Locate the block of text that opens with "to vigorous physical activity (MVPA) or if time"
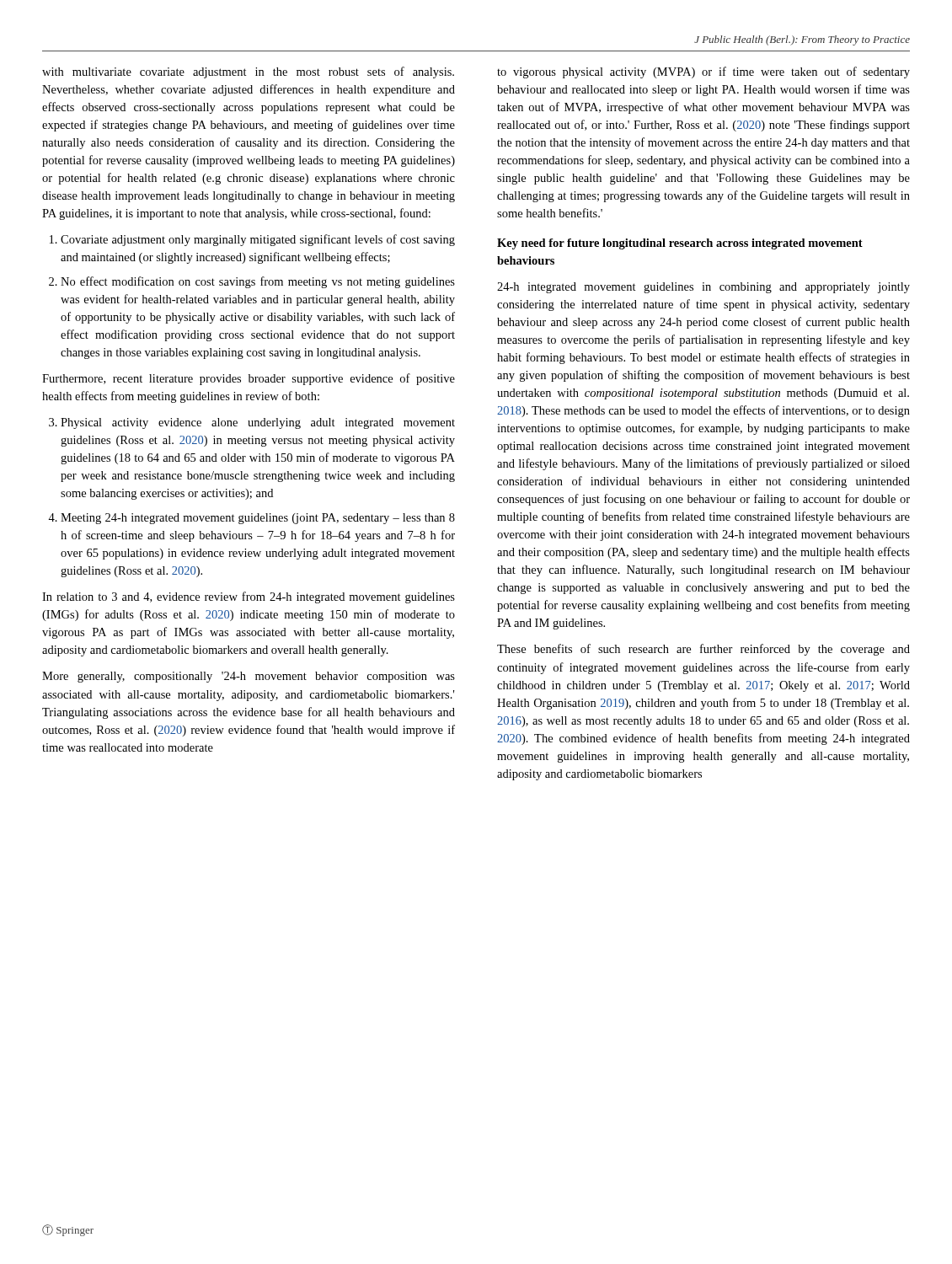This screenshot has width=952, height=1264. [x=703, y=143]
